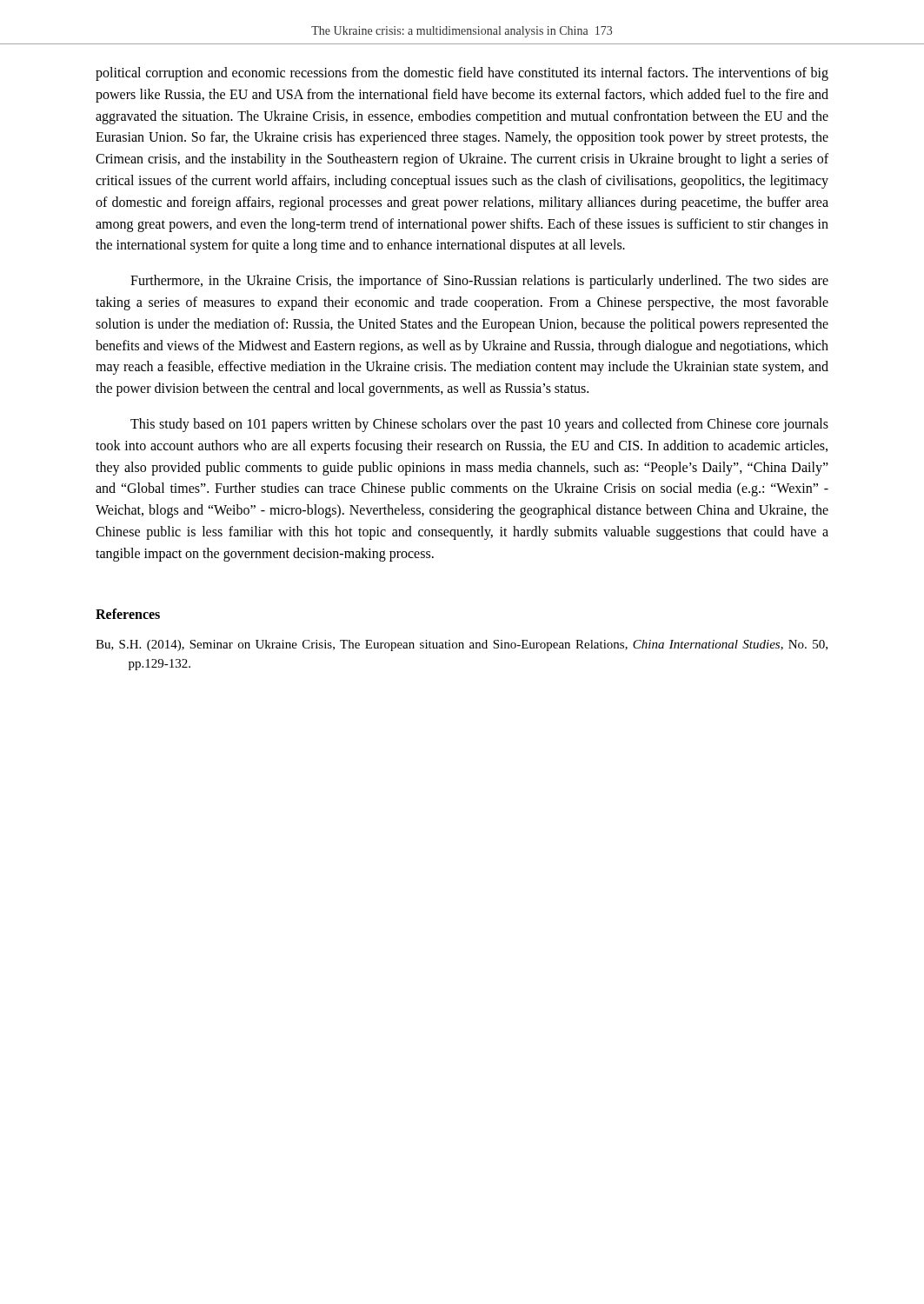924x1304 pixels.
Task: Click the passage that begins "This study based"
Action: (462, 488)
